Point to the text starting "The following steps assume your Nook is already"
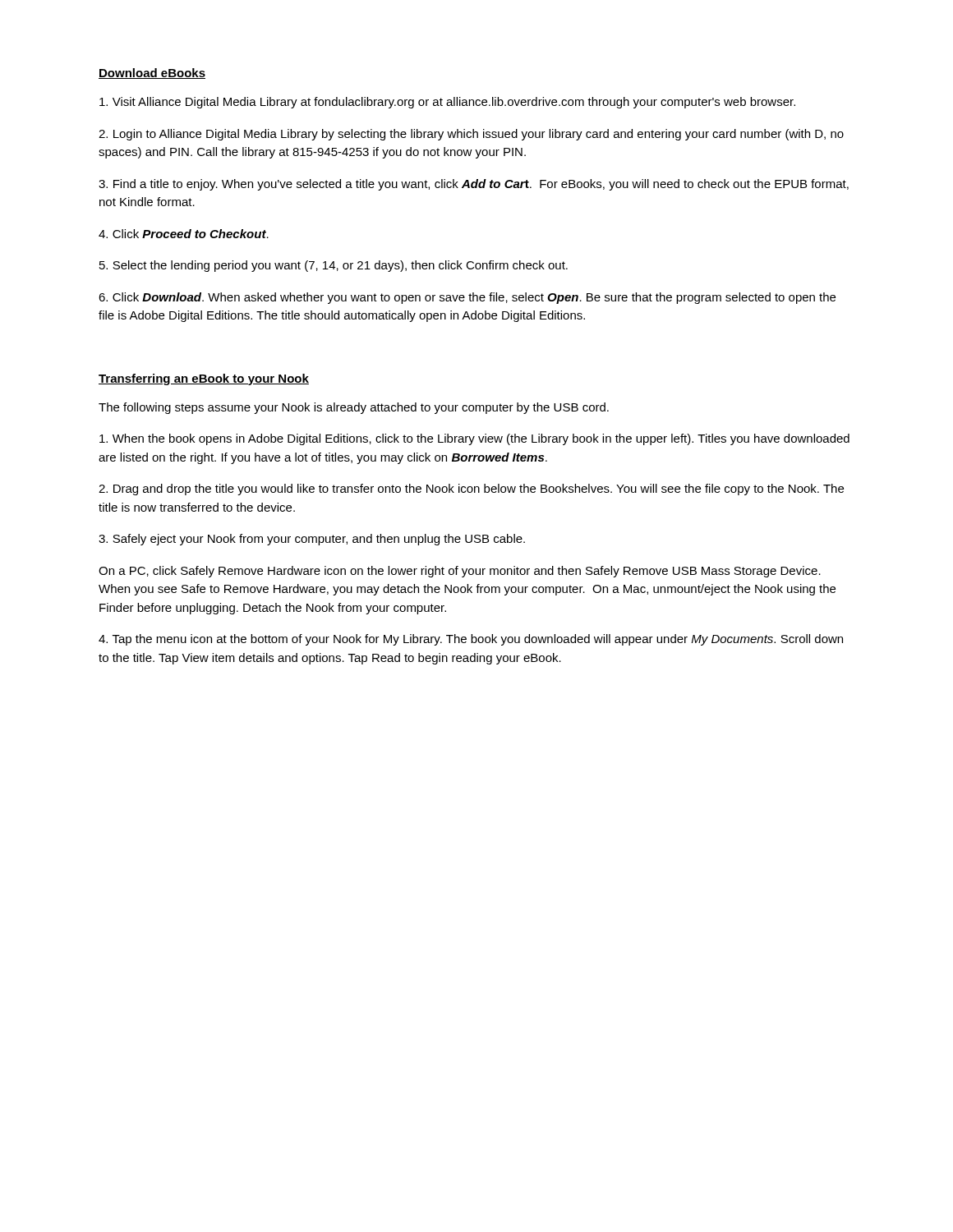 click(x=354, y=407)
